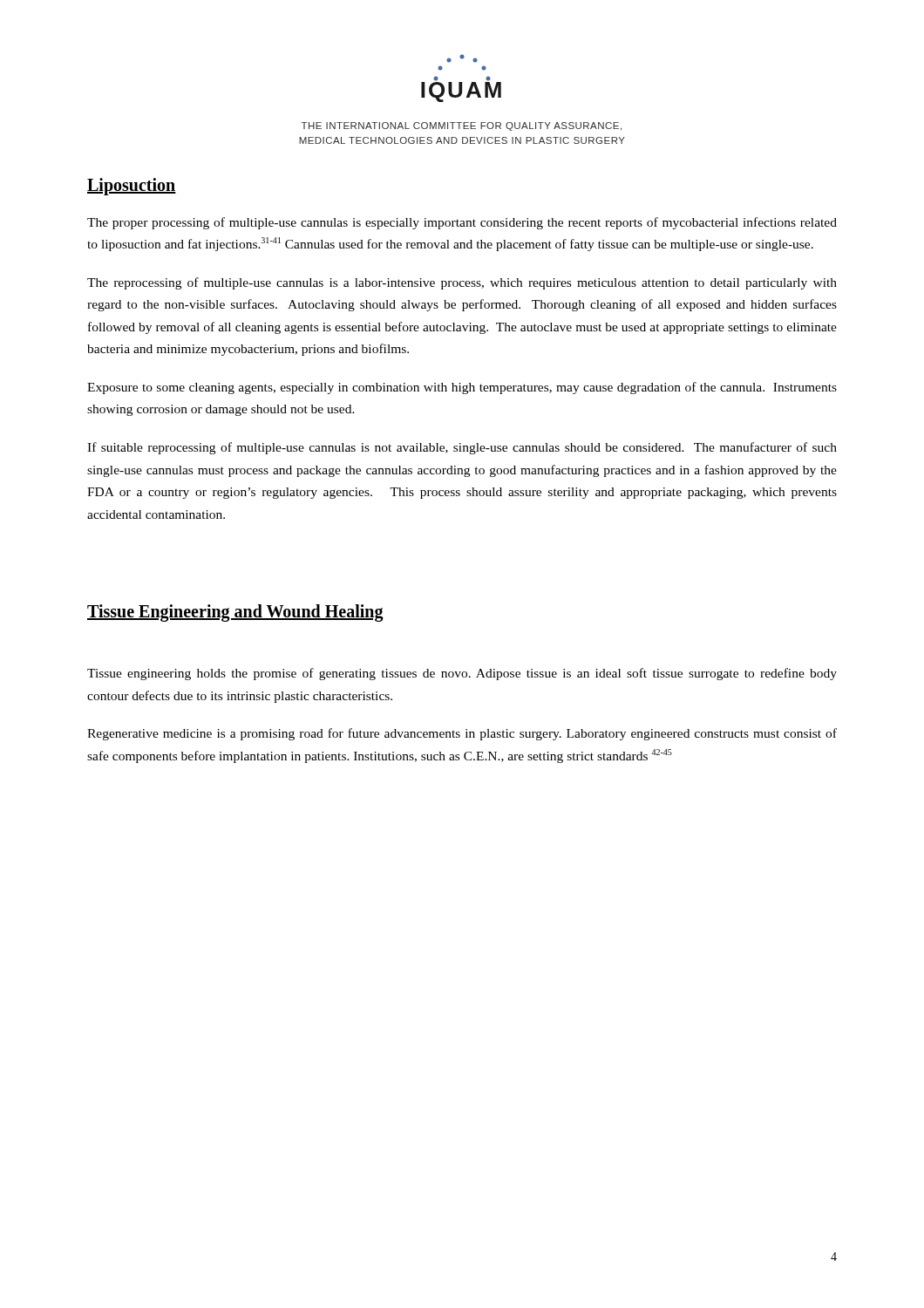Click on the text block containing "If suitable reprocessing of multiple-use cannulas is not"
The height and width of the screenshot is (1308, 924).
click(462, 480)
